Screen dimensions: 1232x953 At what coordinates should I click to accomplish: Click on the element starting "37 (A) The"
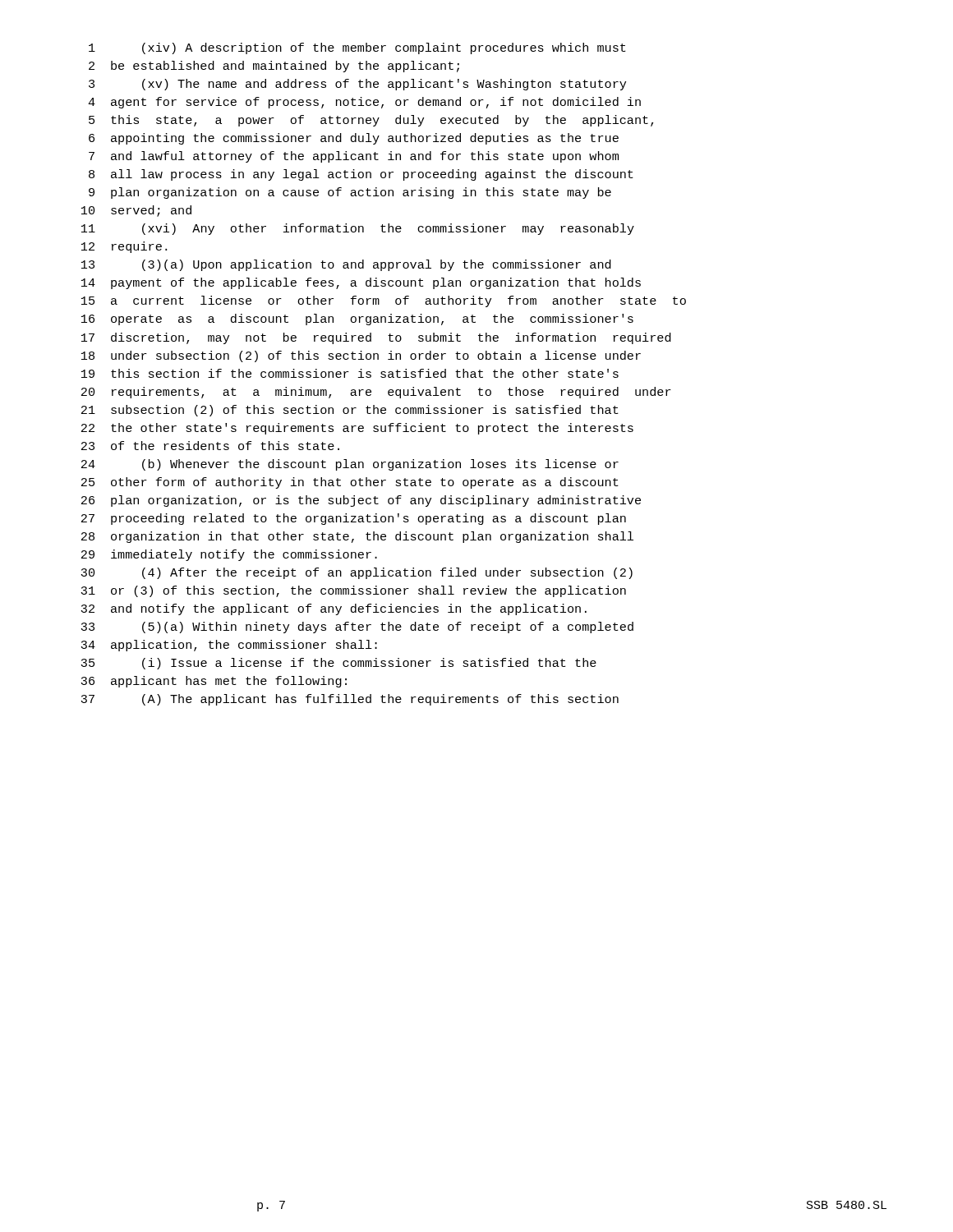(476, 700)
